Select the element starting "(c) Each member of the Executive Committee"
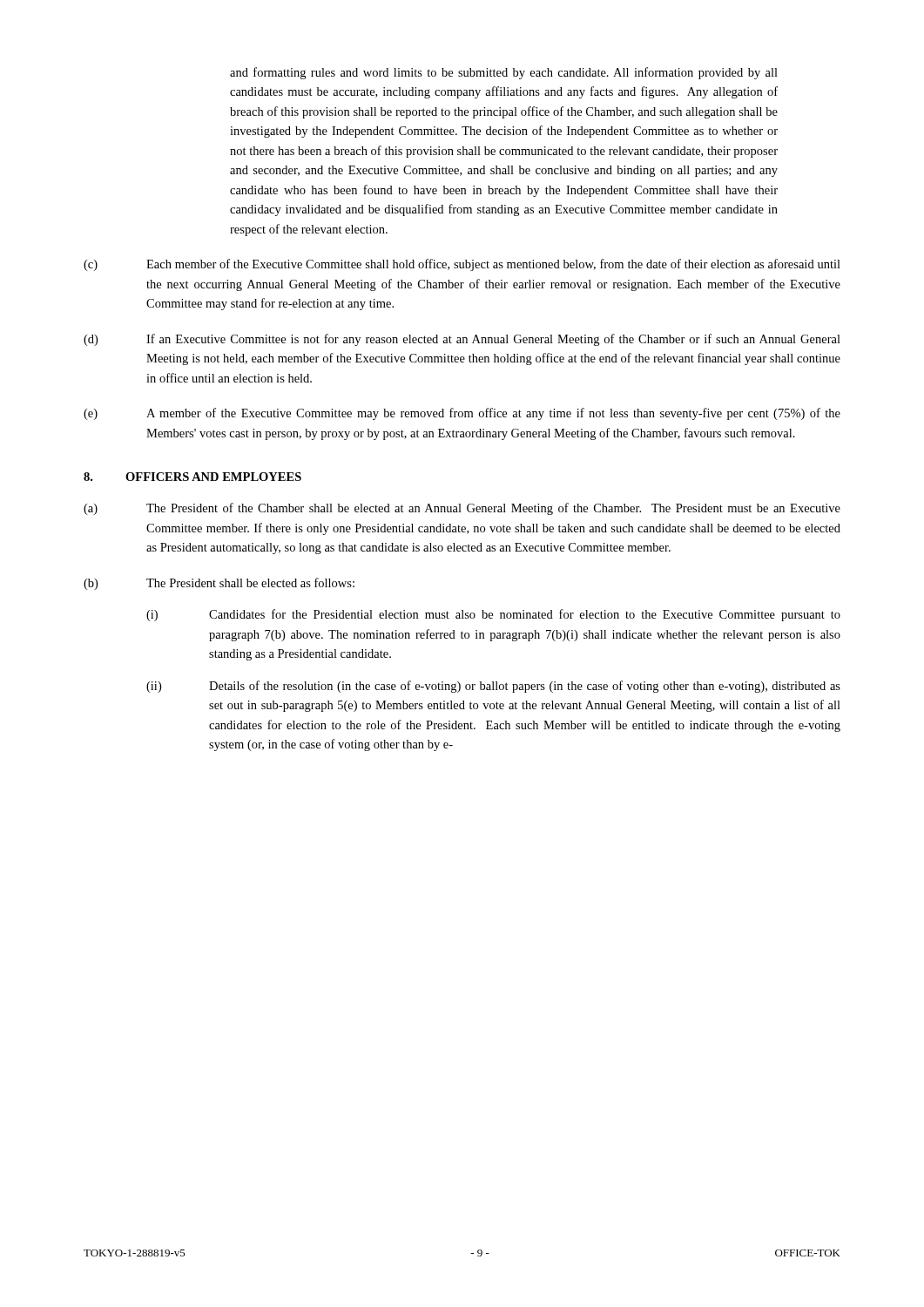This screenshot has width=924, height=1307. pyautogui.click(x=462, y=284)
